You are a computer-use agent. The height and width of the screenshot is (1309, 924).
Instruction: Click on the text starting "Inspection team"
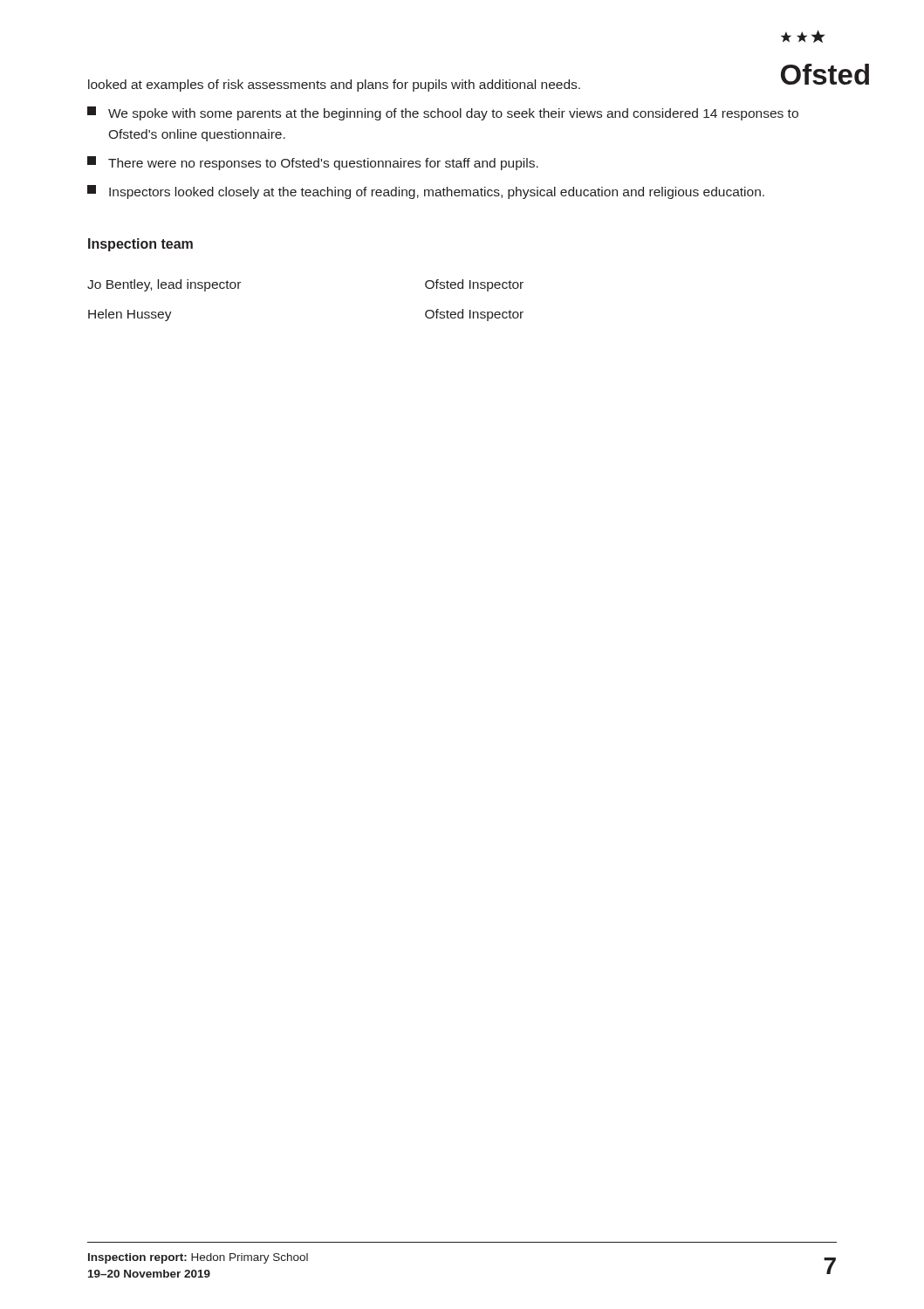pos(140,244)
